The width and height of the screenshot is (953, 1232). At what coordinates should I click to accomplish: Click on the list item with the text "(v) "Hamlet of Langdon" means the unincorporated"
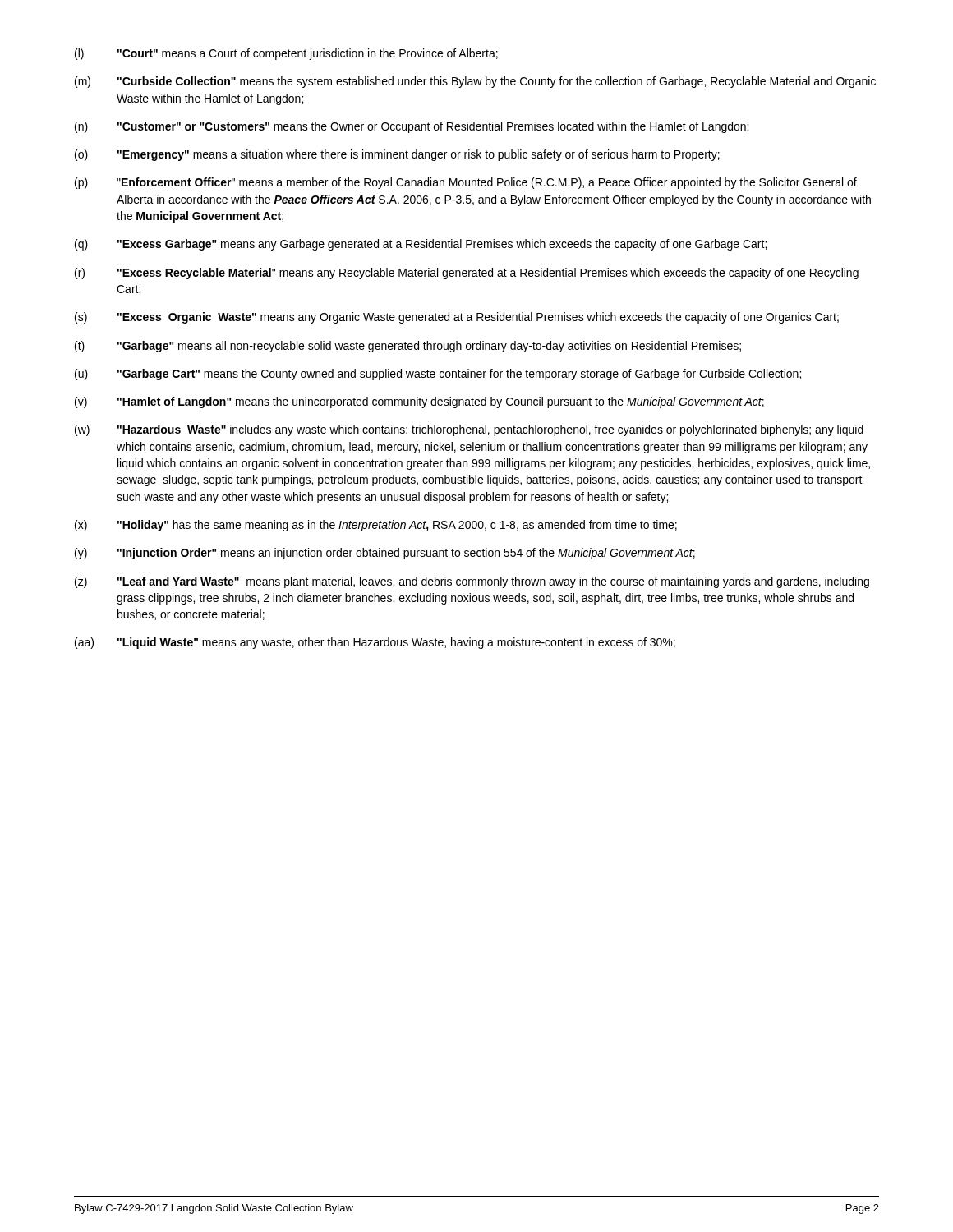click(x=476, y=402)
